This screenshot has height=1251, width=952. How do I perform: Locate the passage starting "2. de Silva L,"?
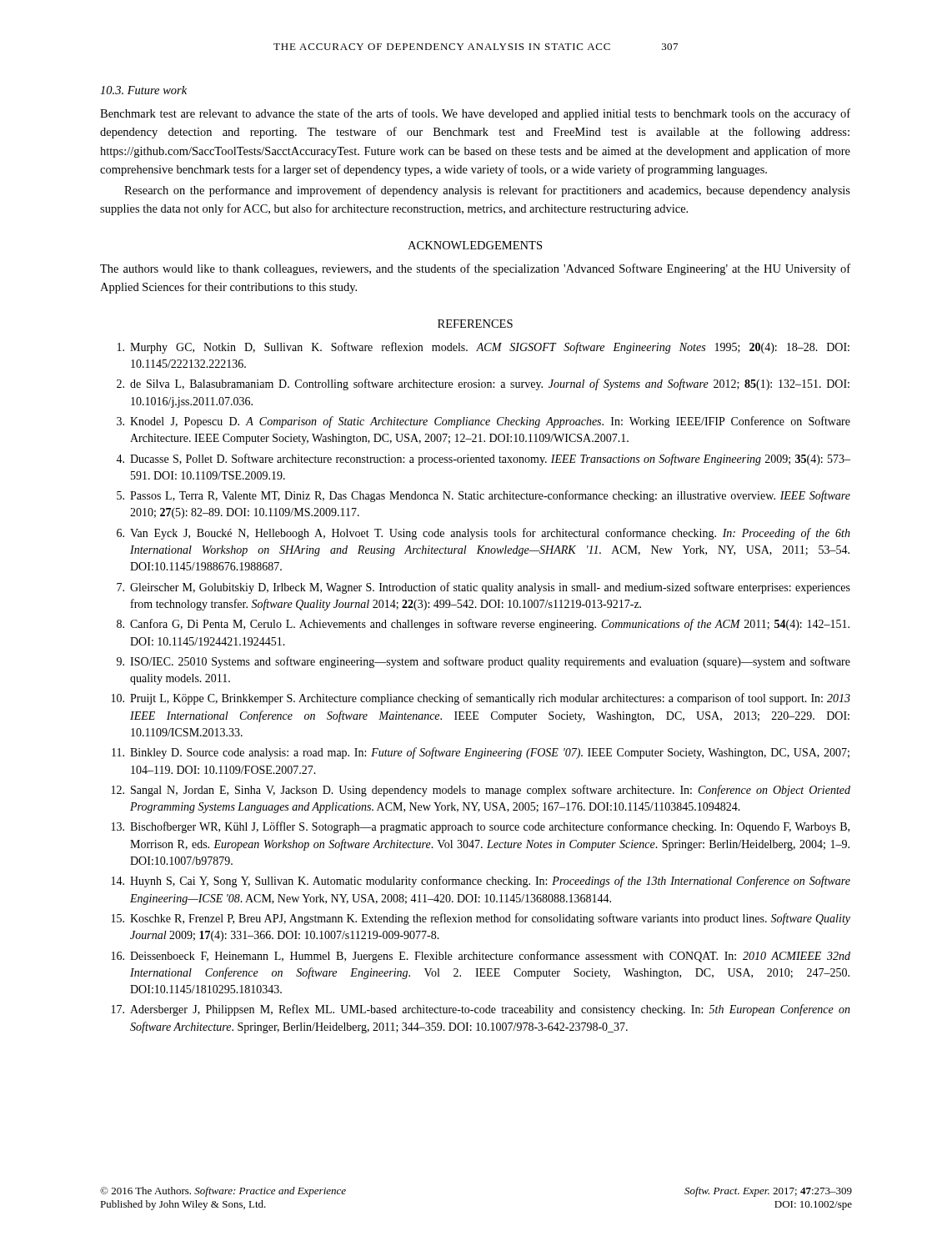click(x=475, y=393)
